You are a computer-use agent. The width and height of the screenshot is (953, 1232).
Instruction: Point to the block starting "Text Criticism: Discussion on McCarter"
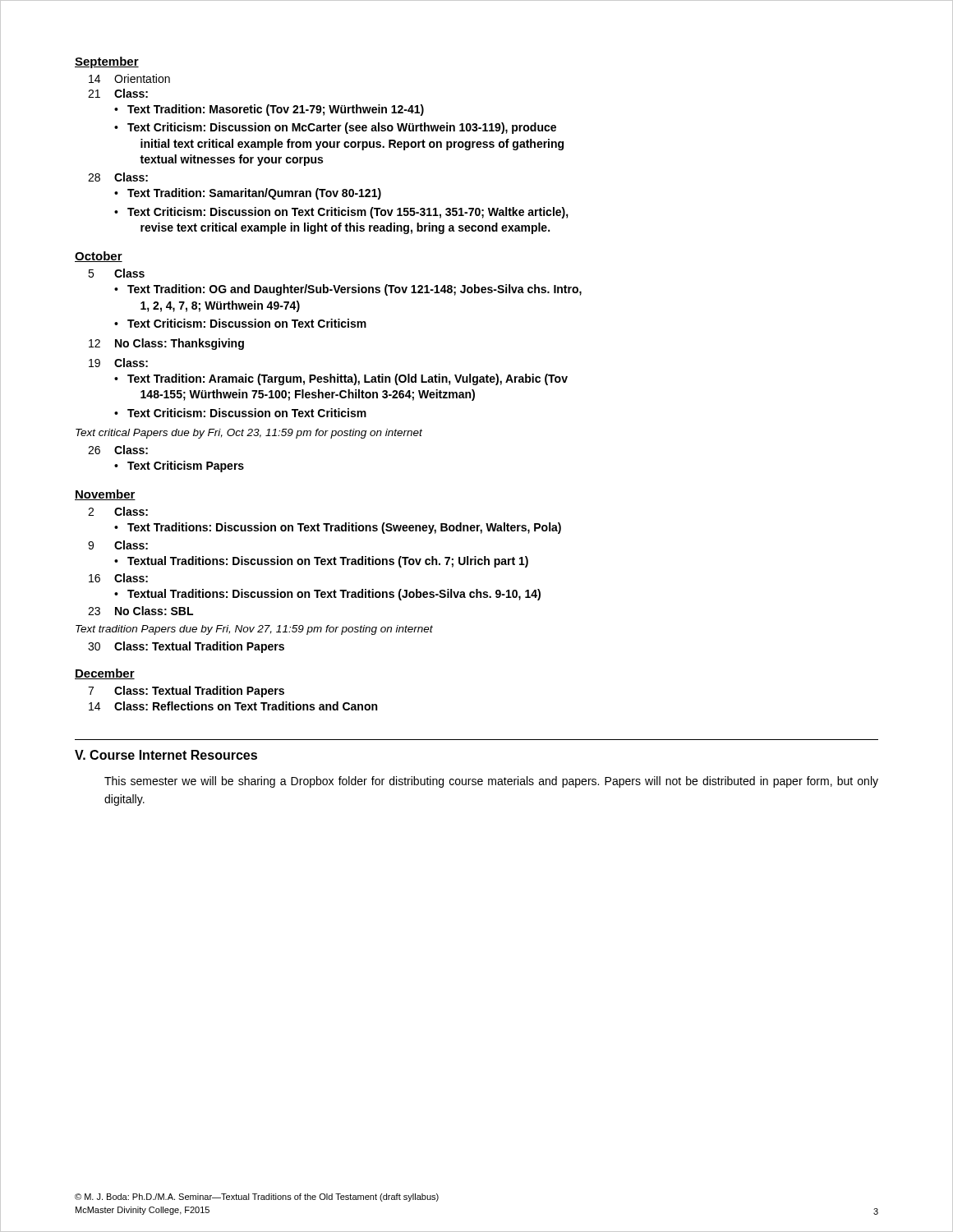(346, 143)
